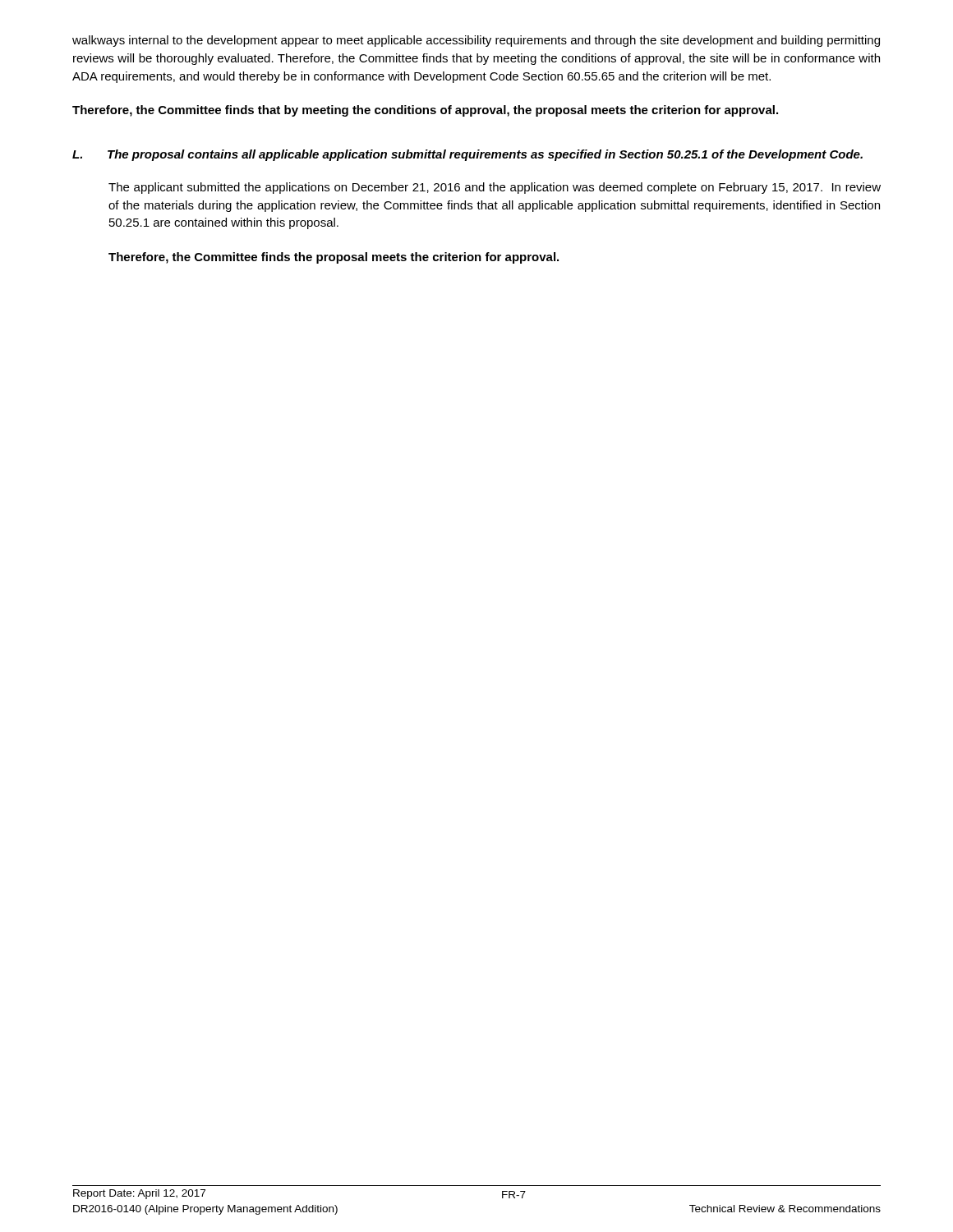The width and height of the screenshot is (953, 1232).
Task: Locate the element starting "The applicant submitted the applications on December 21,"
Action: 495,205
